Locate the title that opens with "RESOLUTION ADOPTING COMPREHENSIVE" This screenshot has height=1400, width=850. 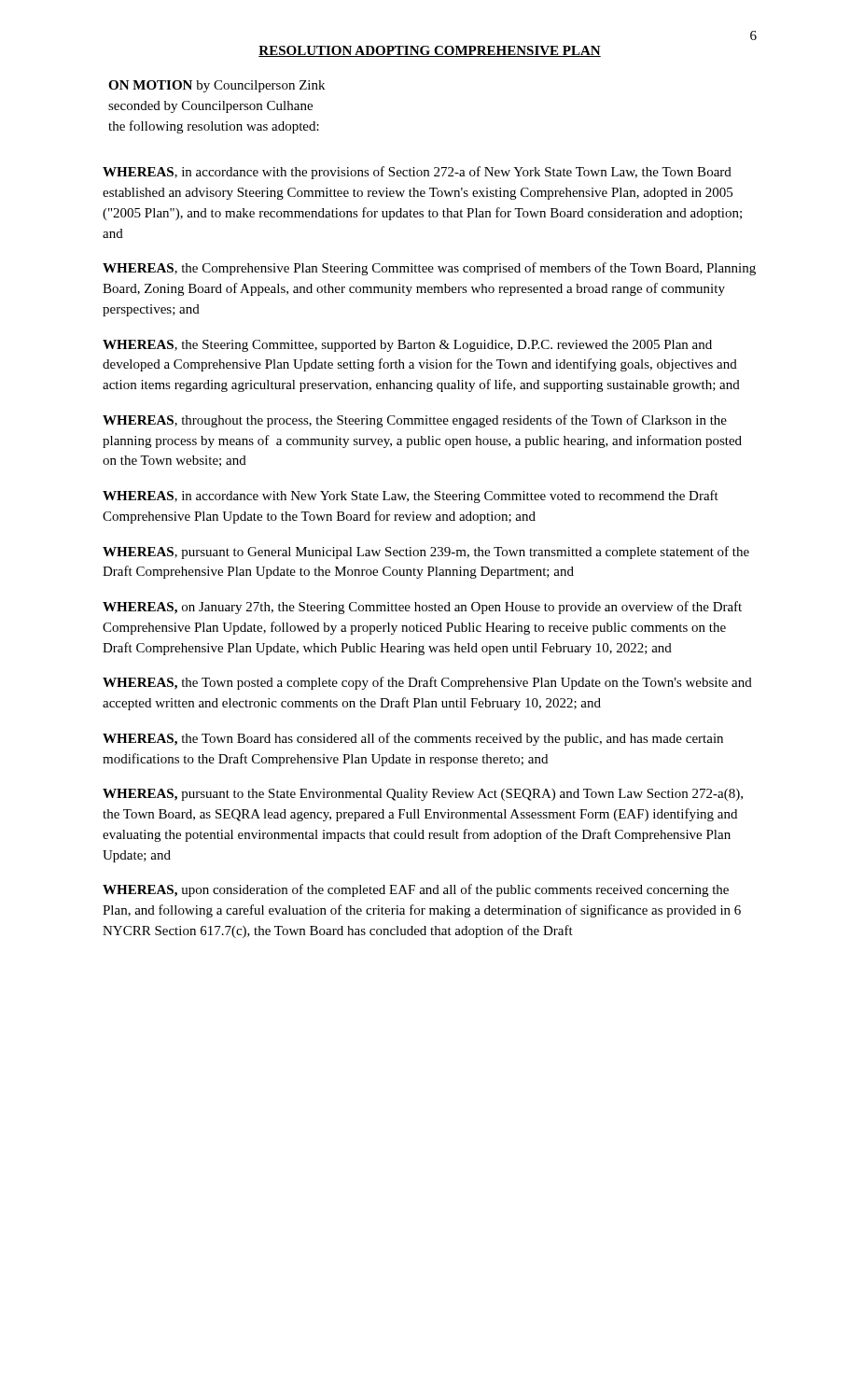[x=430, y=50]
